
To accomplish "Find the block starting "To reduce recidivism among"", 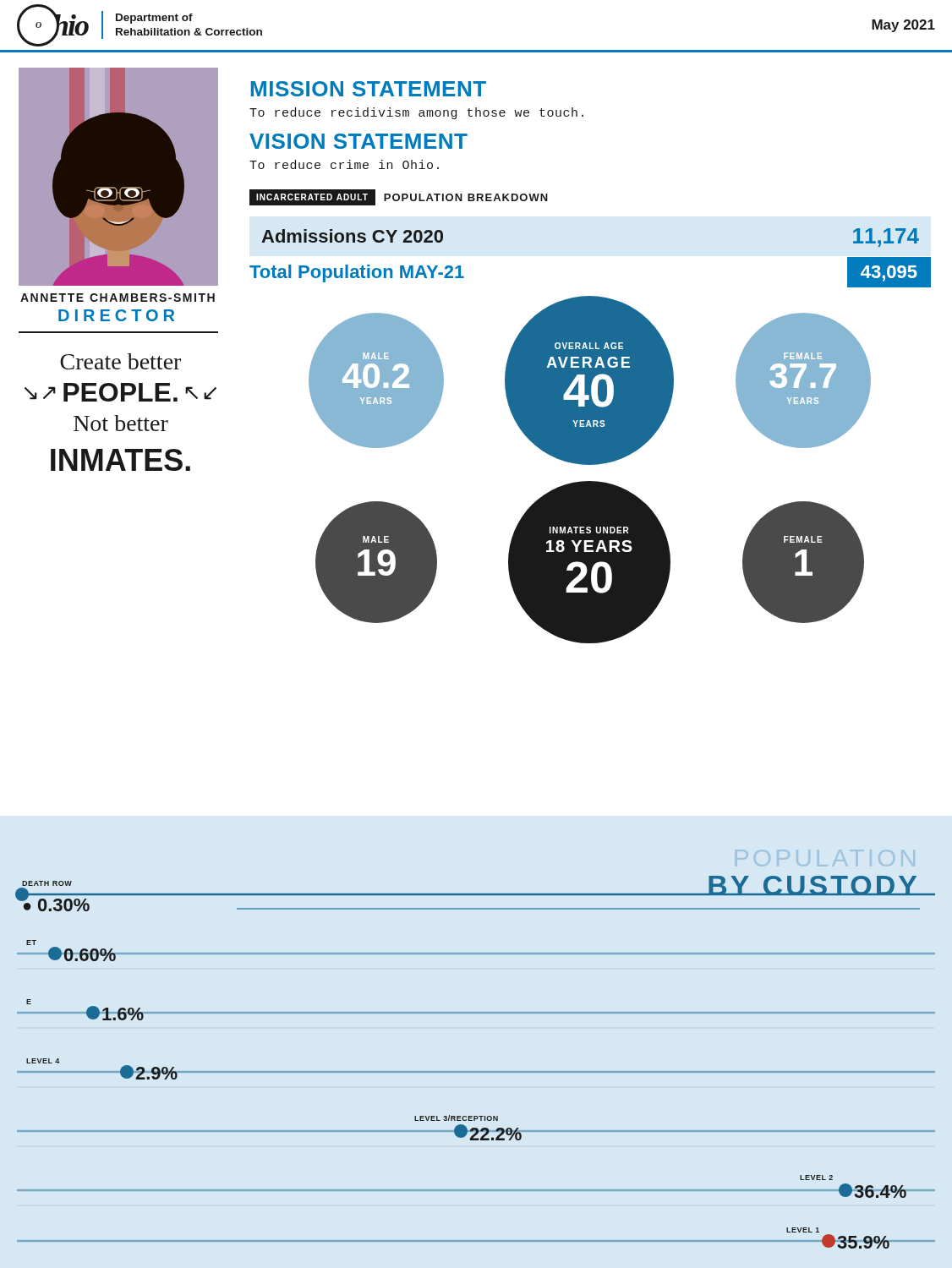I will pos(418,114).
